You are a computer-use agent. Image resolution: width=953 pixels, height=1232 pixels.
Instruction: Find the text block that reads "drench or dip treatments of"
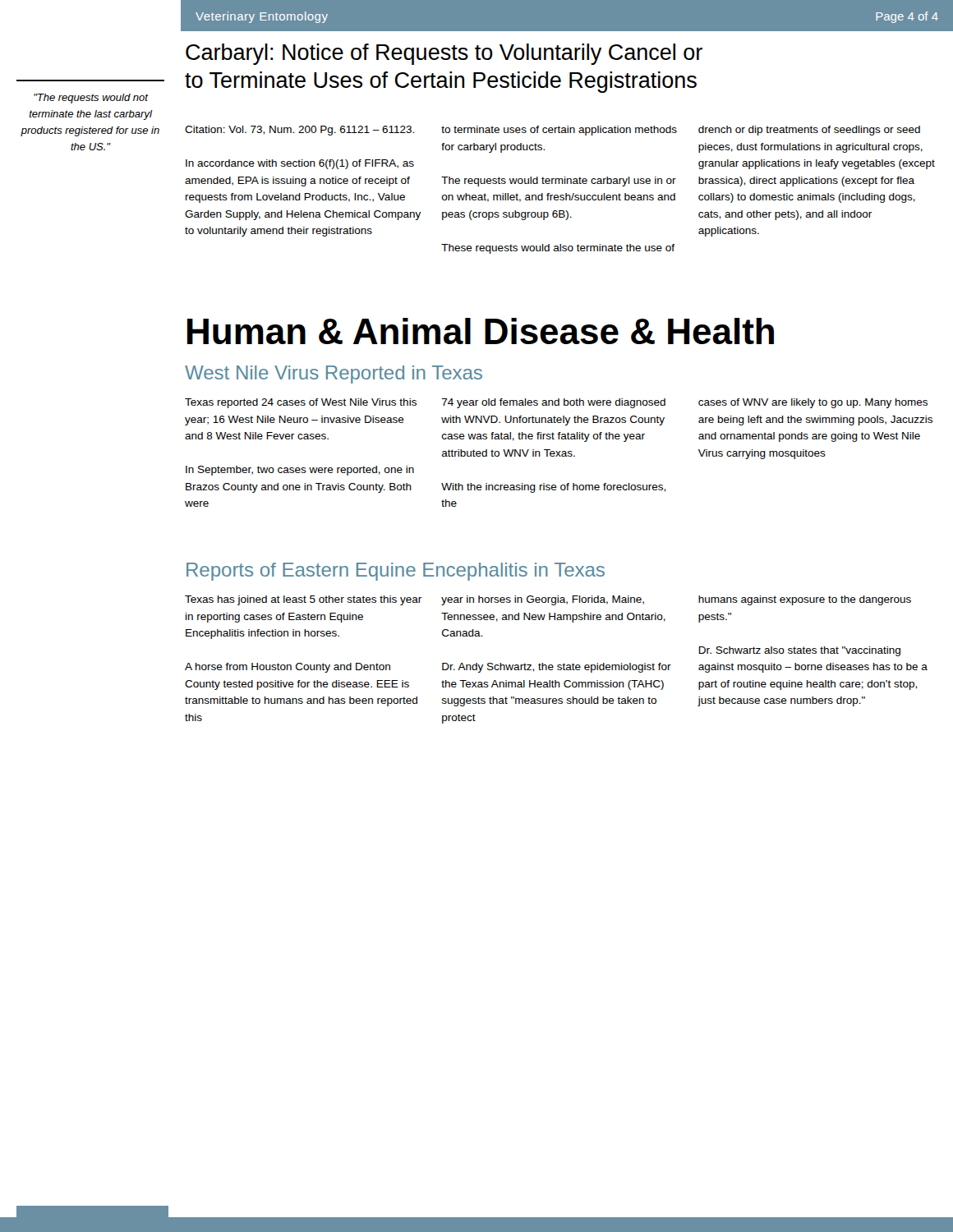click(x=816, y=180)
